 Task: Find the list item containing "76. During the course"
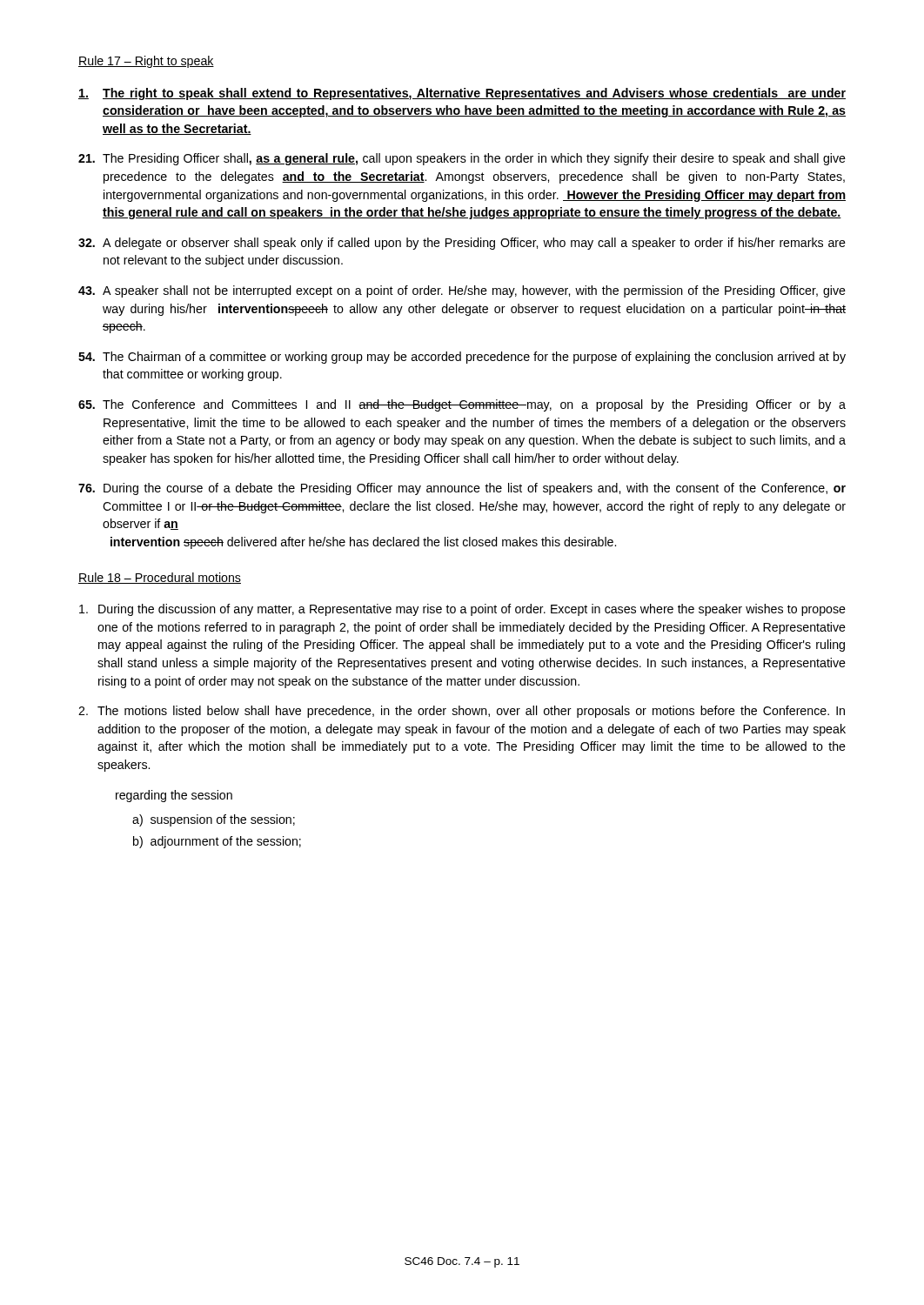[462, 515]
